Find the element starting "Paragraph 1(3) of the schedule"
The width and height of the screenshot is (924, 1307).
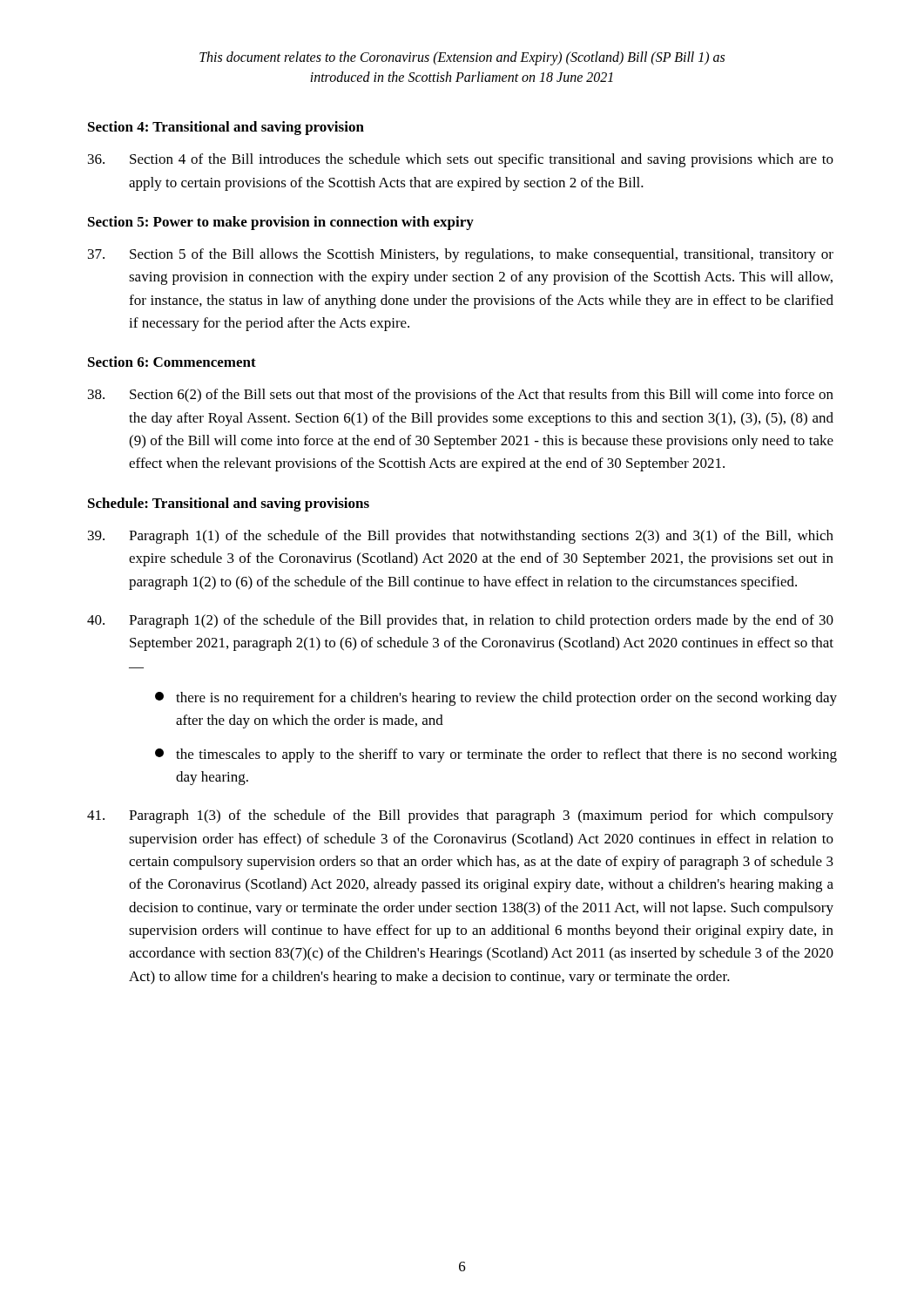click(460, 896)
